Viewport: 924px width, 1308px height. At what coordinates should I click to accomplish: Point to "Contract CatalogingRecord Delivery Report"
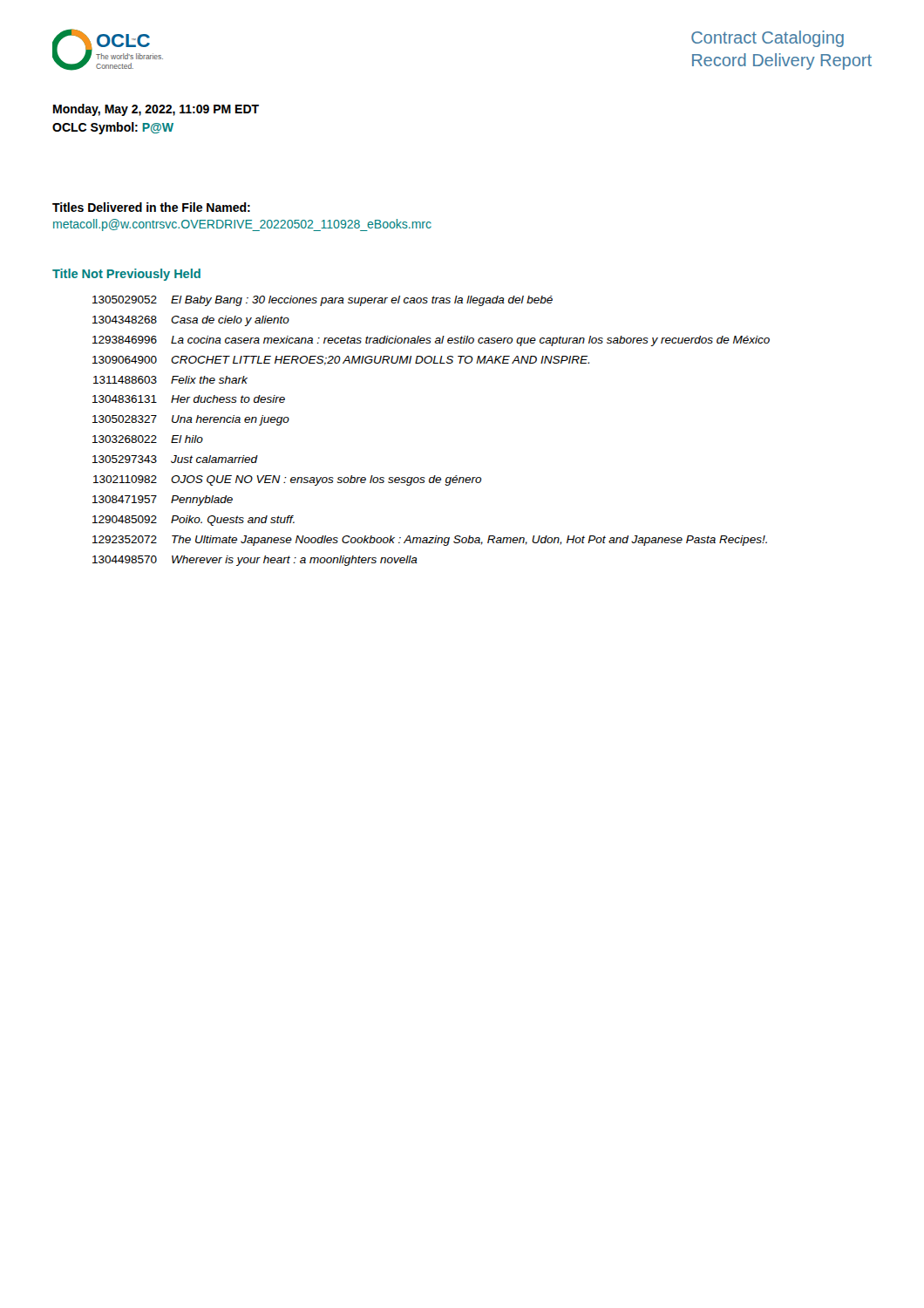point(781,49)
